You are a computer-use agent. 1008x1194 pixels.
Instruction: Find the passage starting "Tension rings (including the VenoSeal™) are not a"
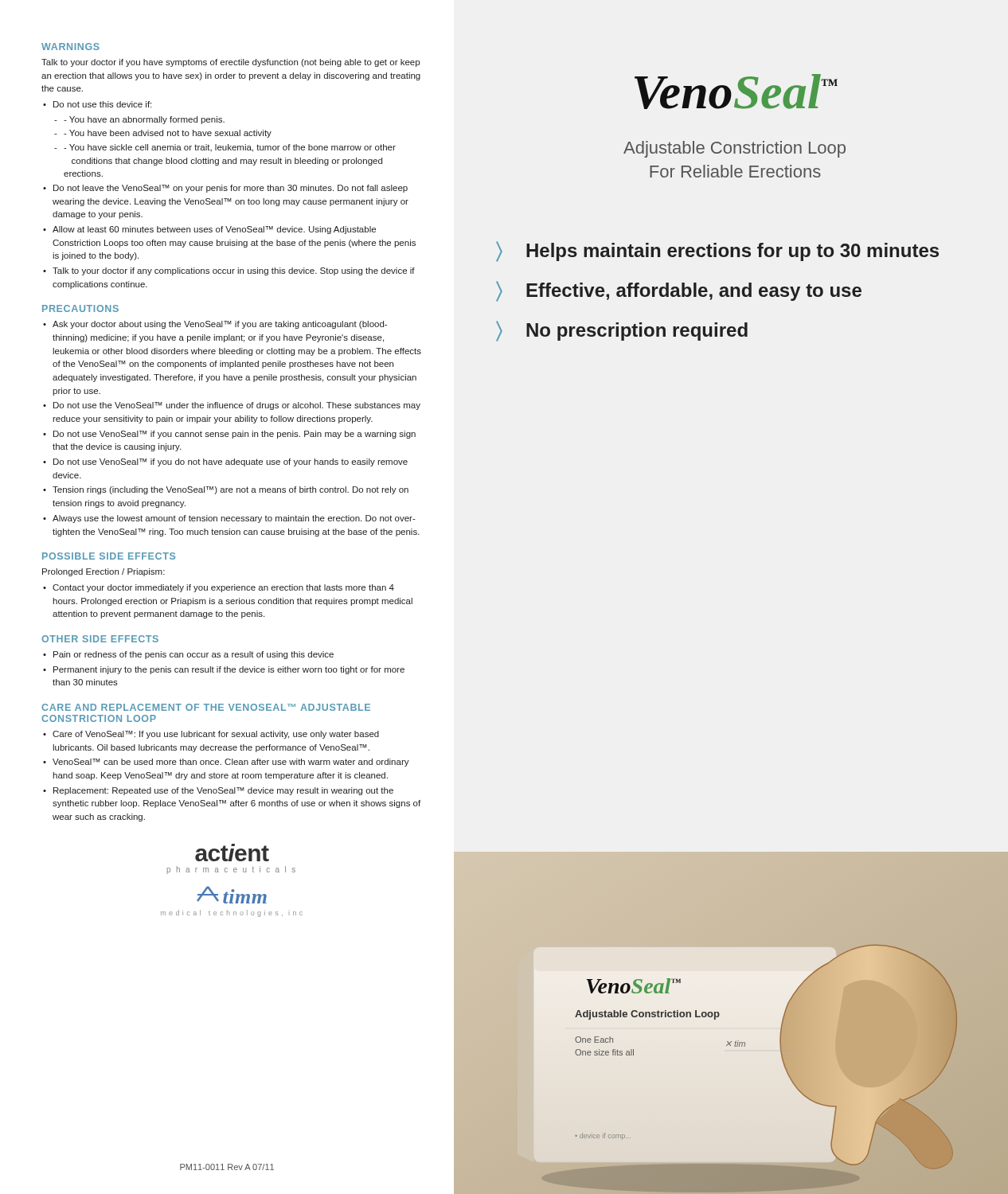(x=231, y=497)
